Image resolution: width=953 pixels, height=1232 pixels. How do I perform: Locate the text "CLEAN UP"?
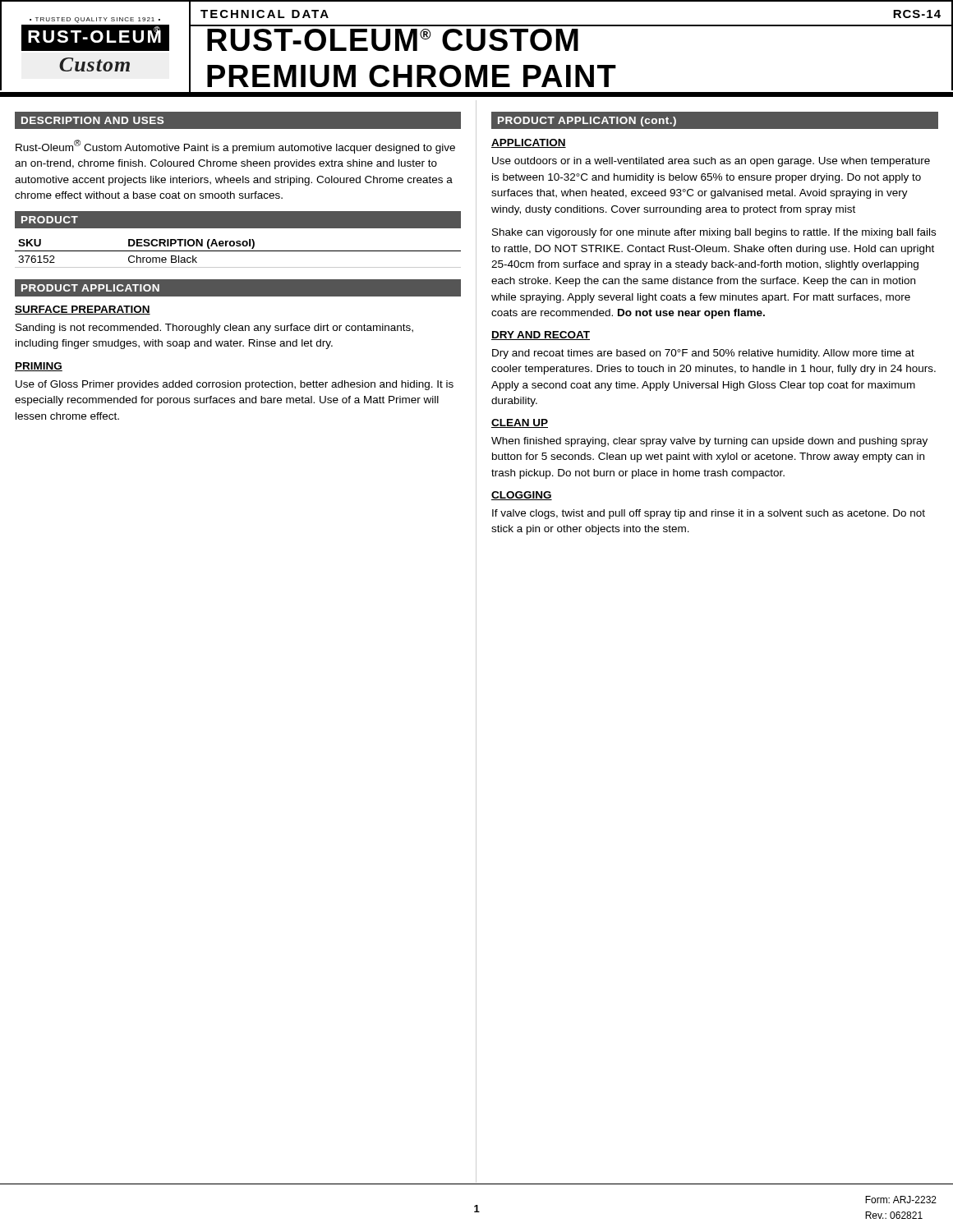520,422
